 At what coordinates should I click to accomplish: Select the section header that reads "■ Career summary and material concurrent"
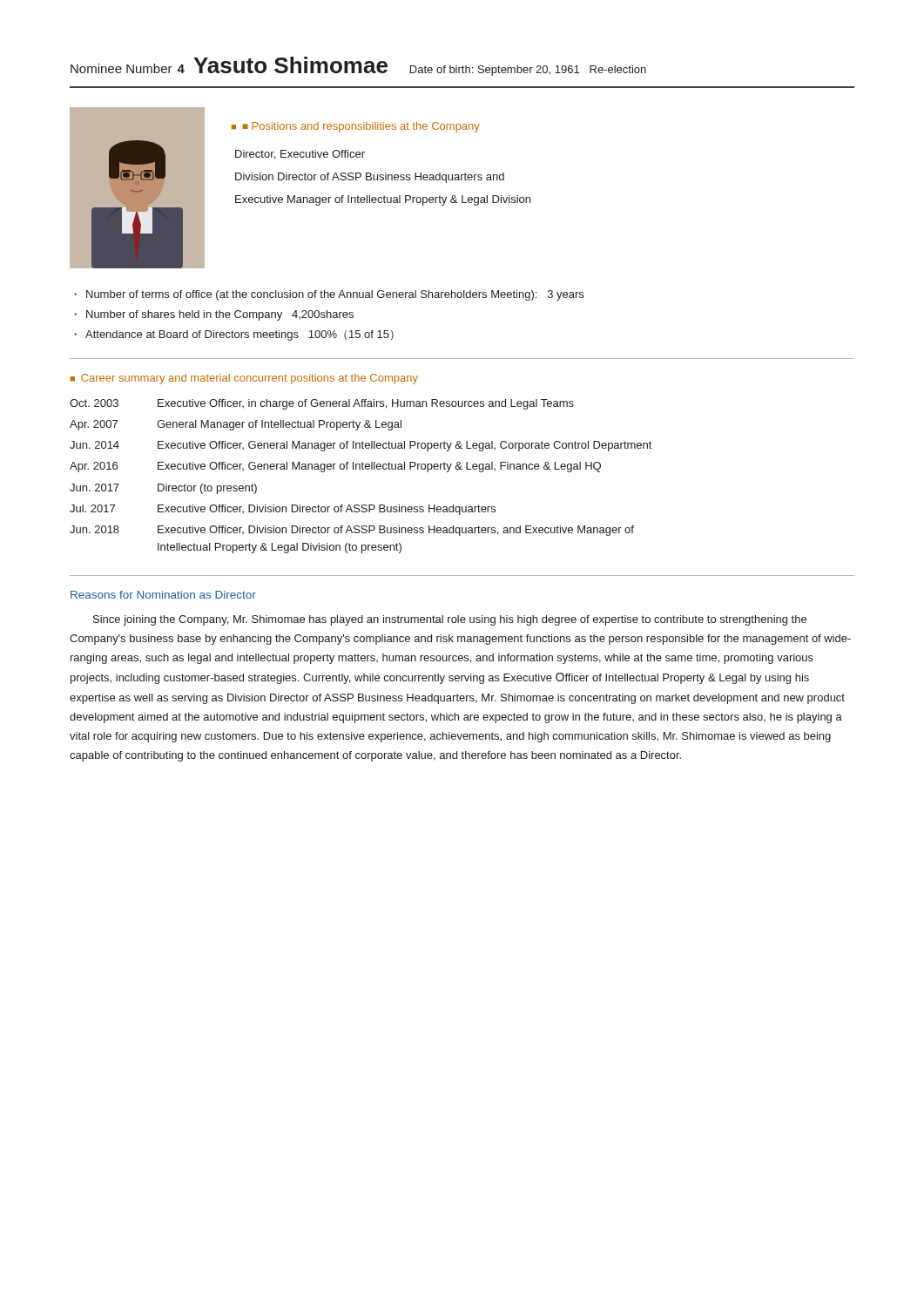(x=244, y=378)
